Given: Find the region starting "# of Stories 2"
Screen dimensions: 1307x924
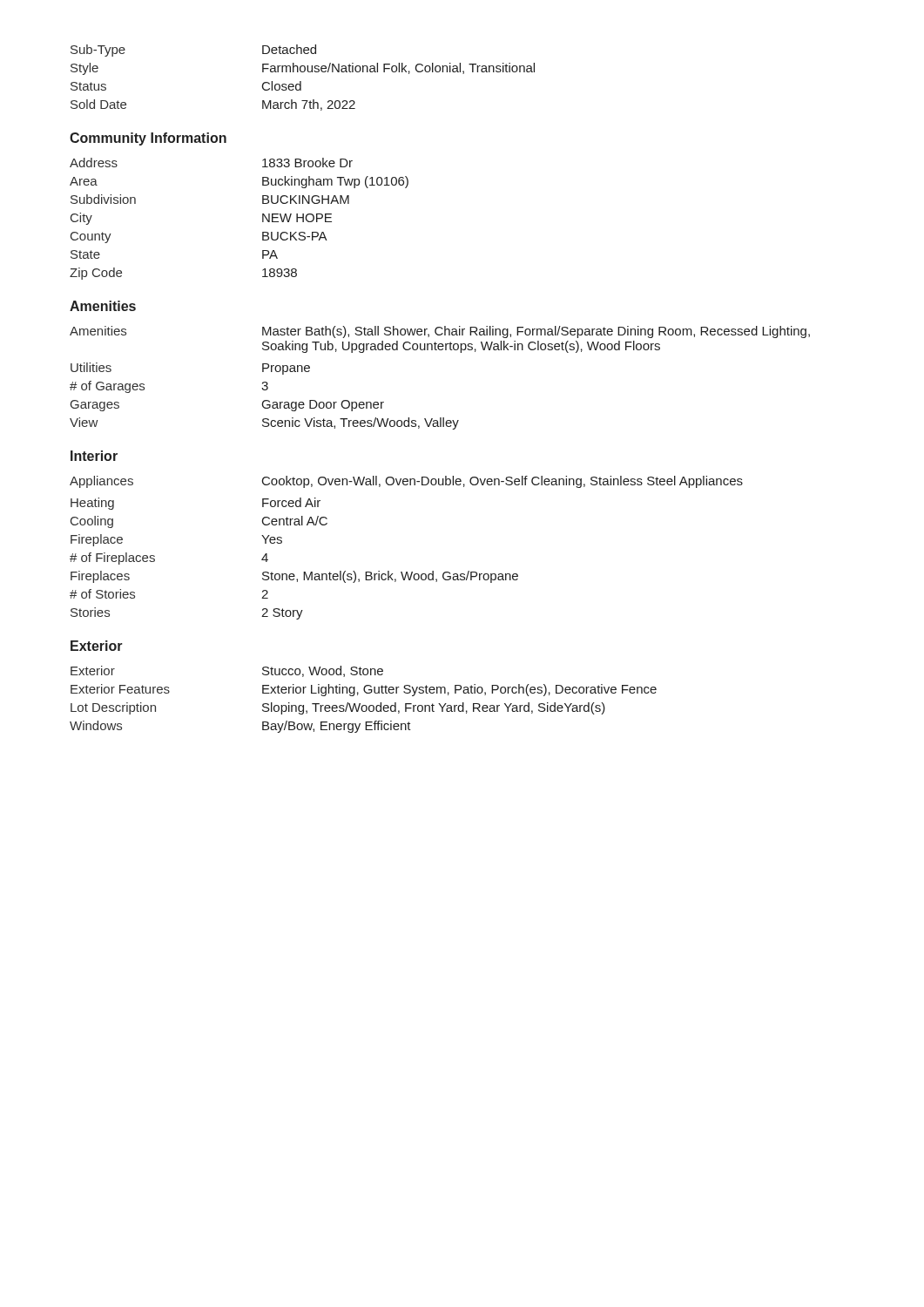Looking at the screenshot, I should point(105,594).
